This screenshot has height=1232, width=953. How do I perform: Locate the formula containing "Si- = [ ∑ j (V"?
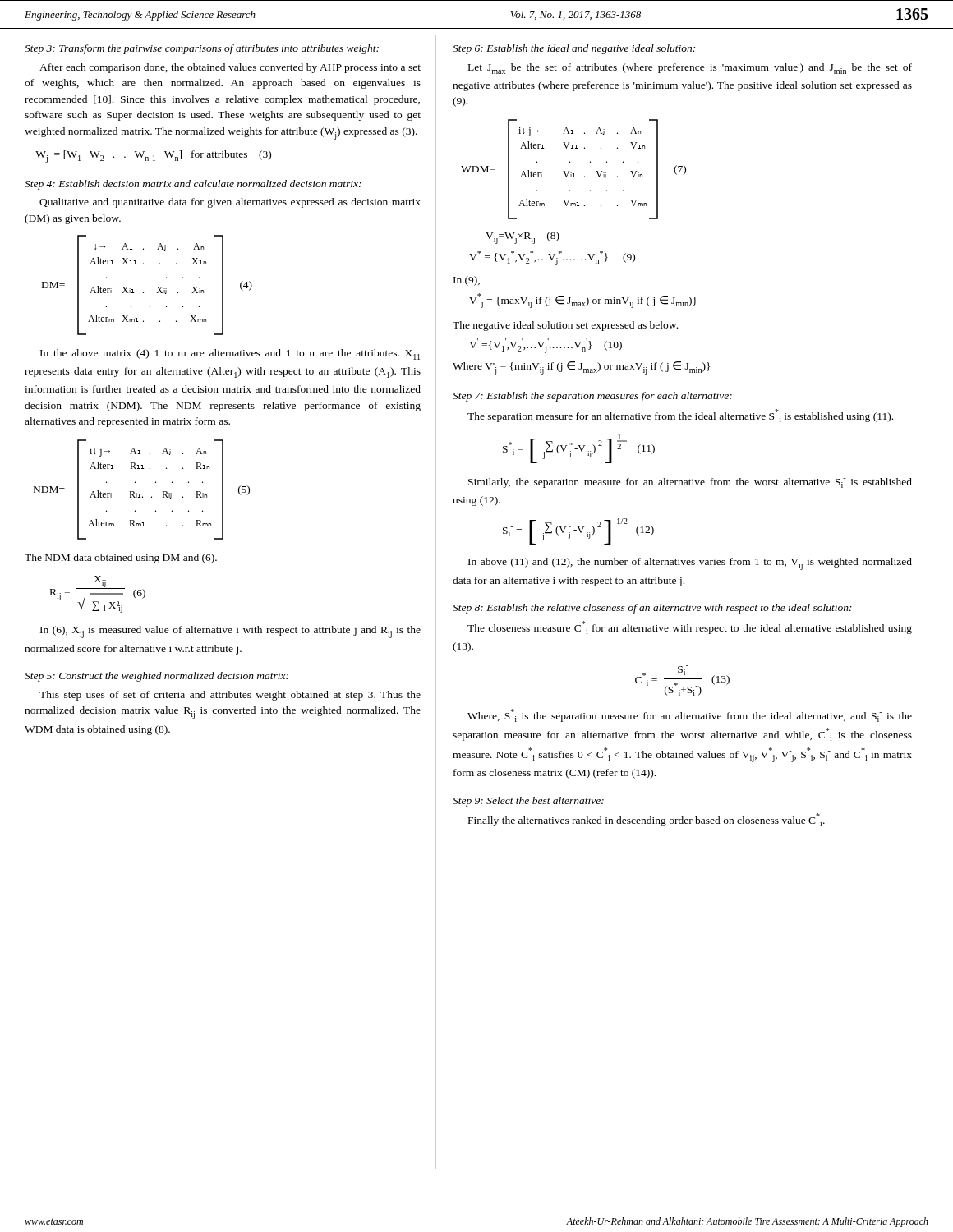[x=578, y=530]
